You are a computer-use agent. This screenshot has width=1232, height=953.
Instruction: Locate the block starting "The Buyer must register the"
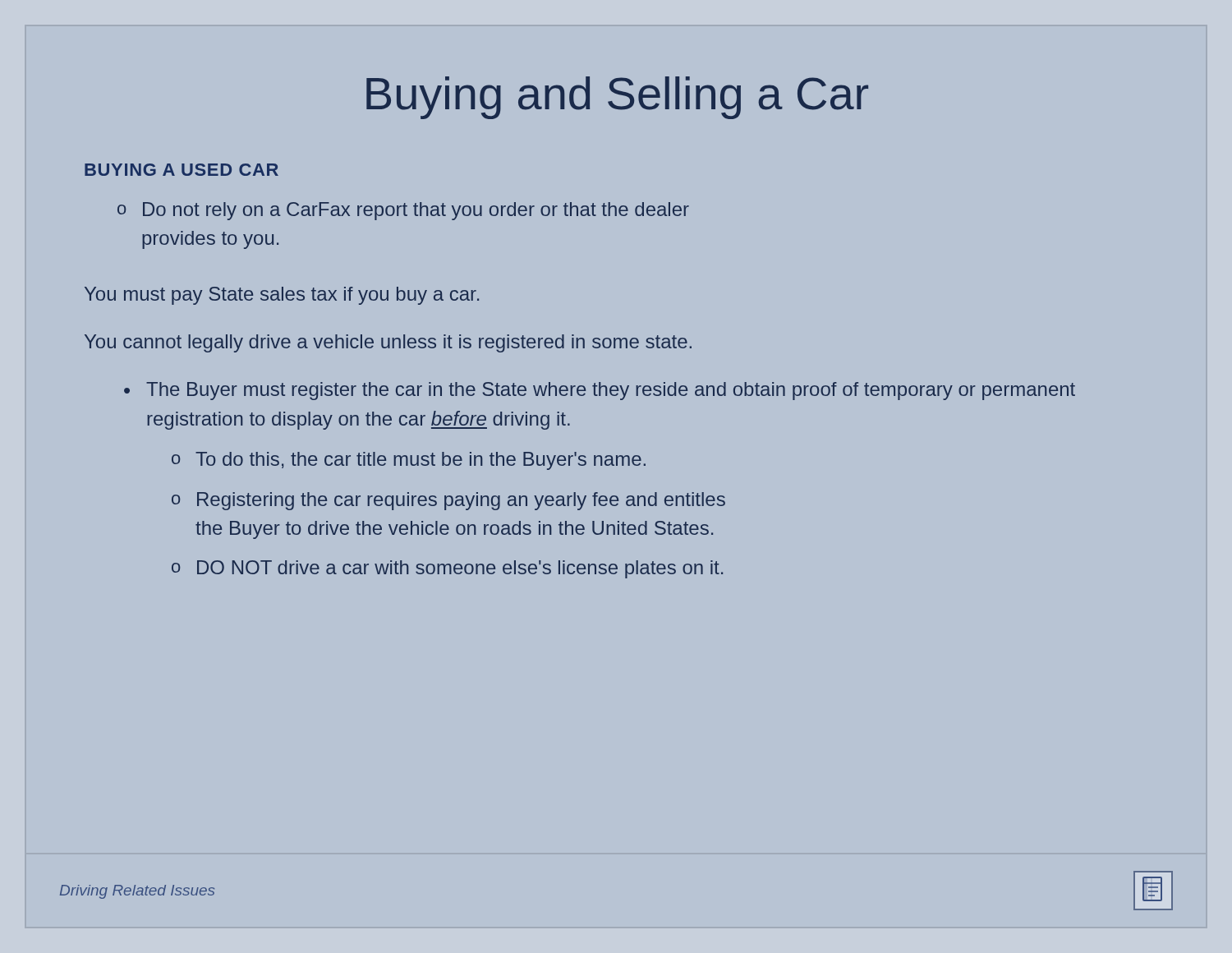click(x=600, y=391)
